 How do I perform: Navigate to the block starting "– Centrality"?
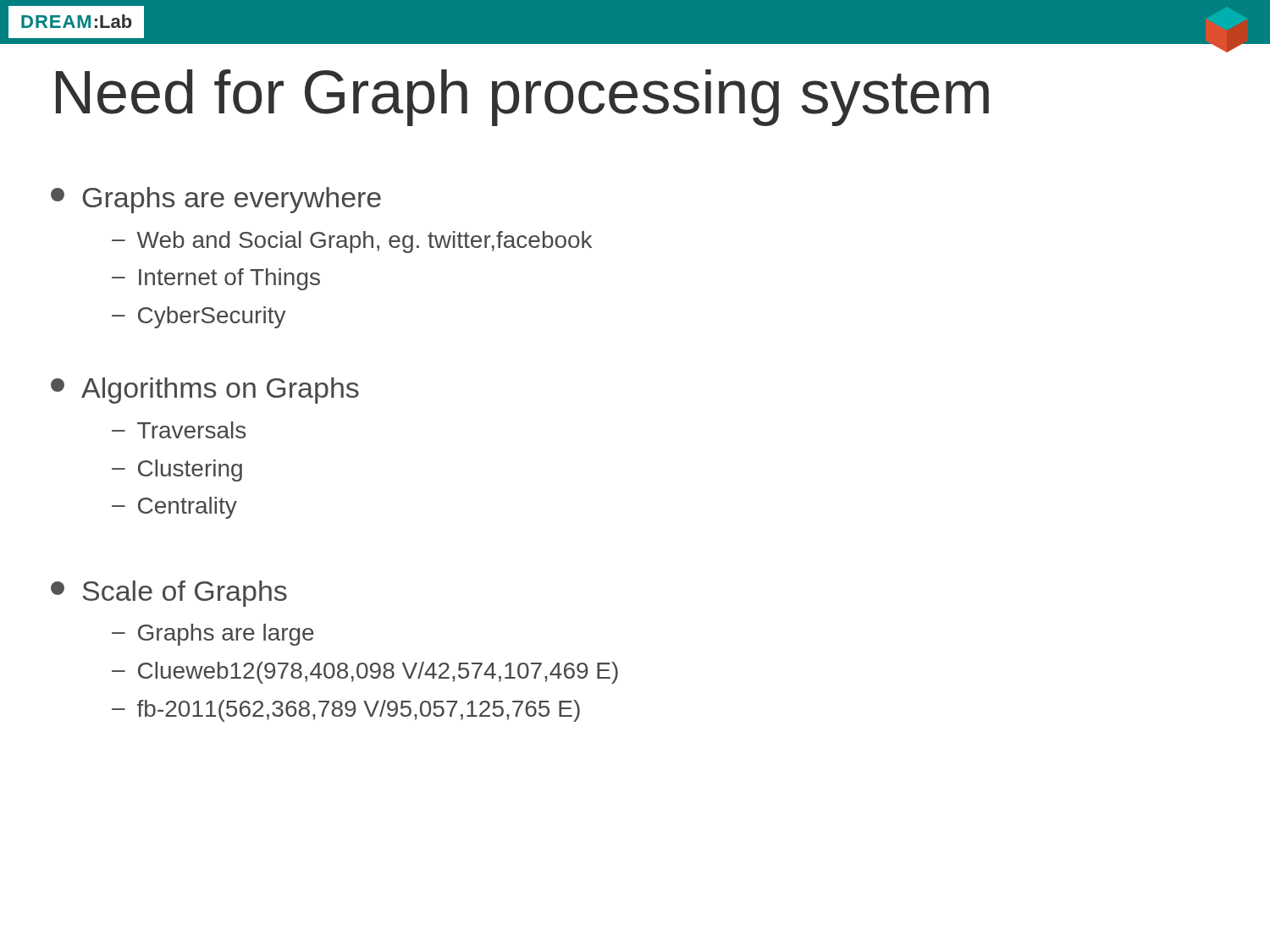pyautogui.click(x=174, y=506)
